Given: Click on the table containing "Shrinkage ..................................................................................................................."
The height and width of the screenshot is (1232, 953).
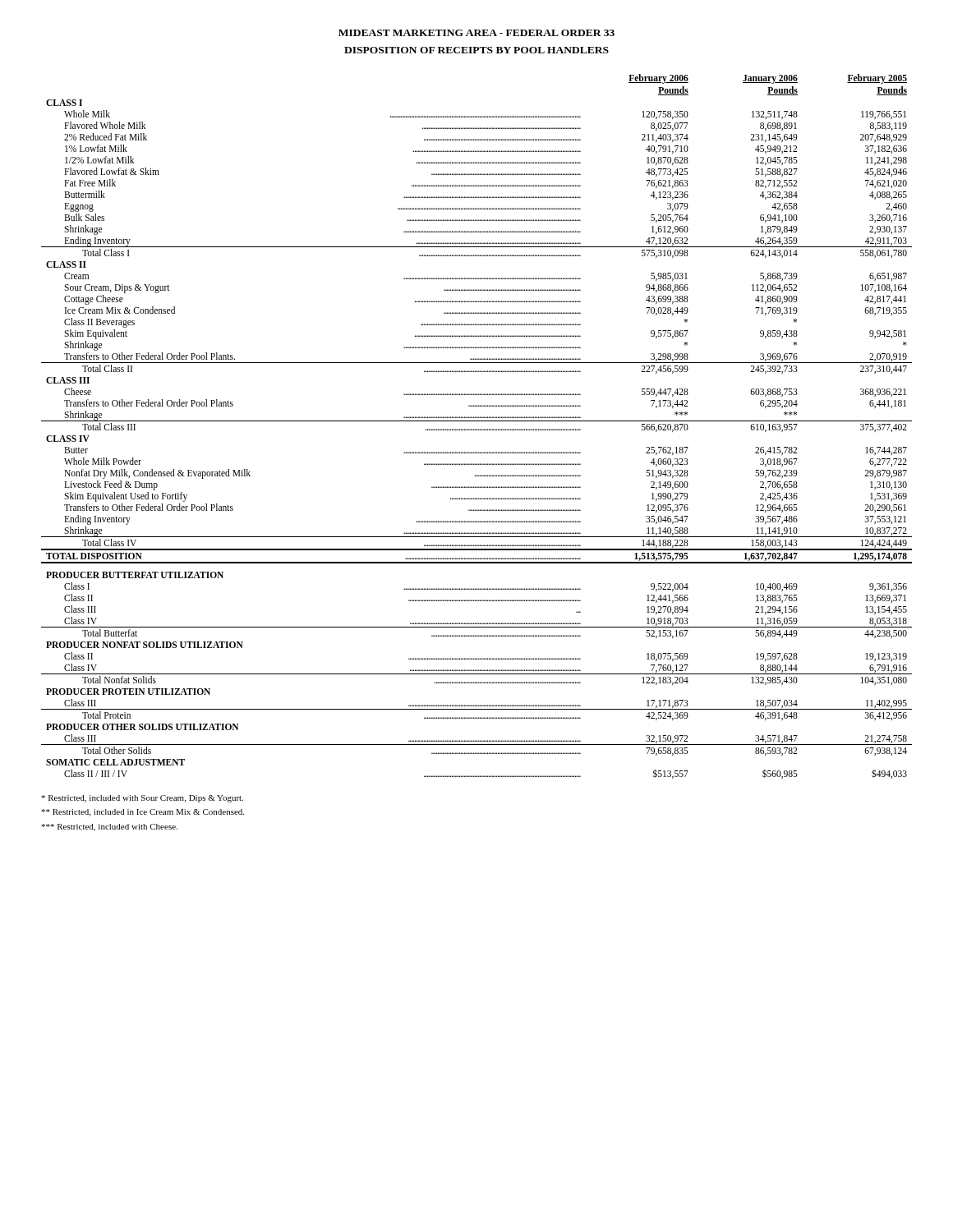Looking at the screenshot, I should click(476, 426).
